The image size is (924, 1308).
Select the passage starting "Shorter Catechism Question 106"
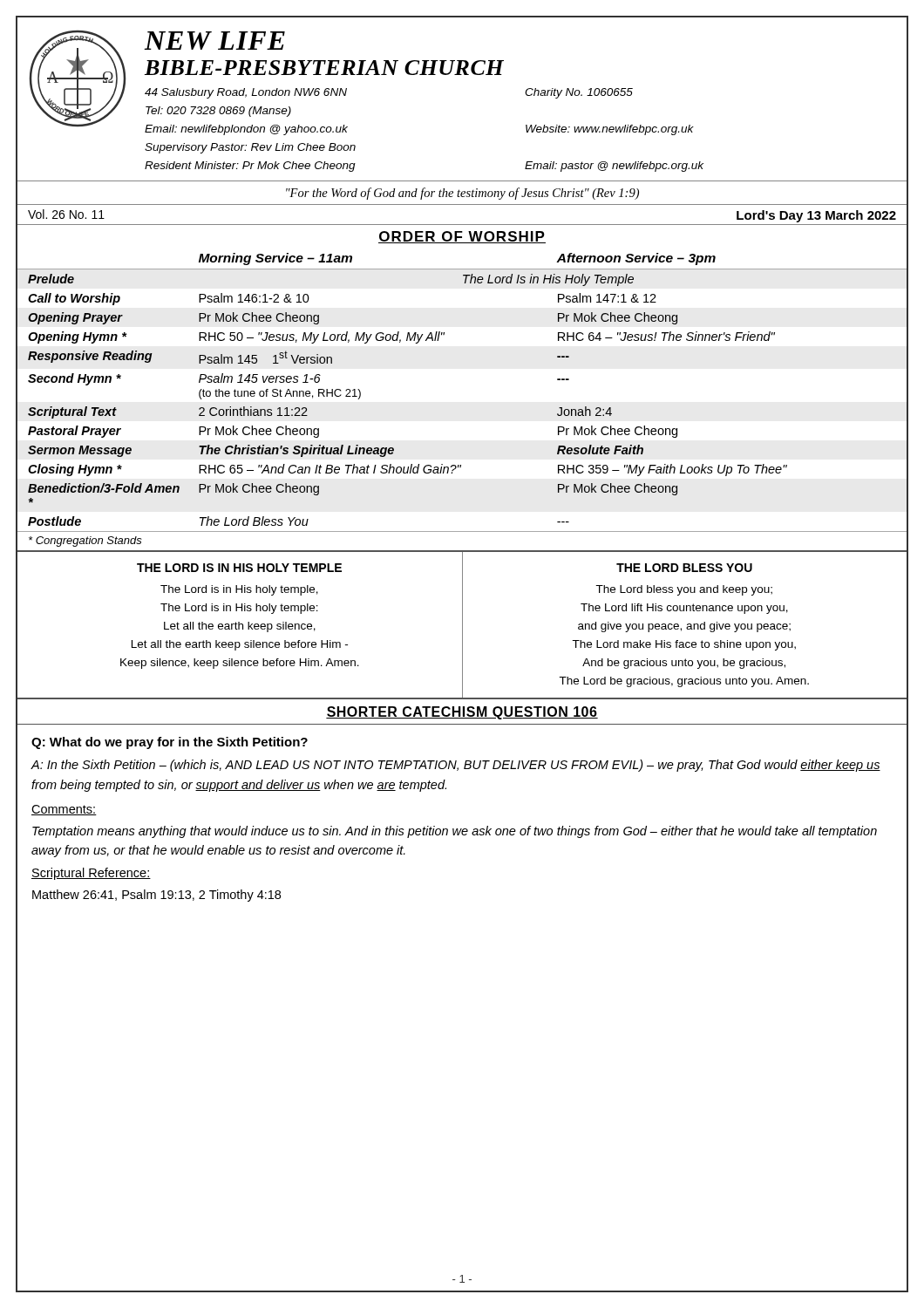[x=462, y=712]
